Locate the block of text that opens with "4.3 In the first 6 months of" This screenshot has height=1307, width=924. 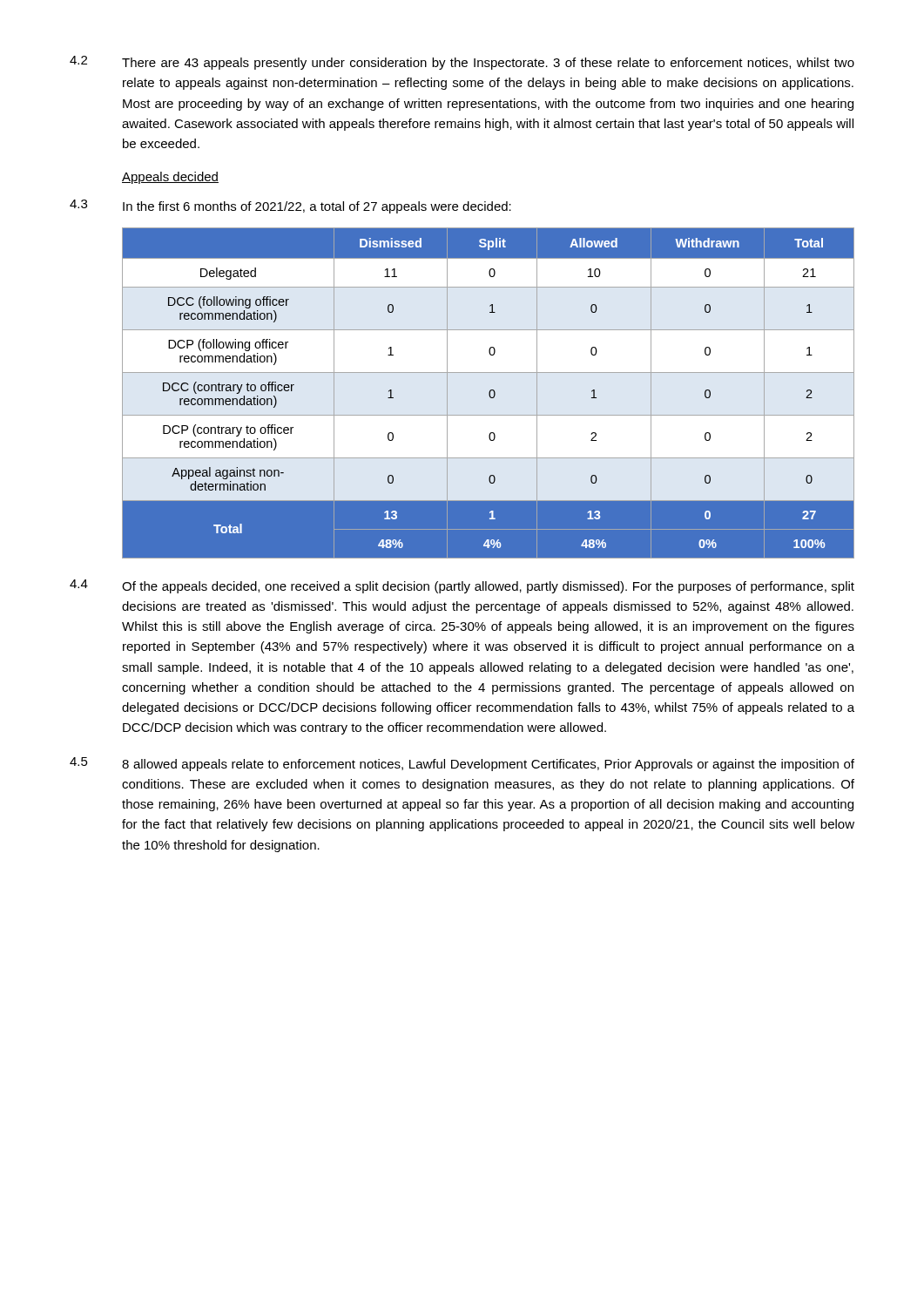pyautogui.click(x=462, y=206)
